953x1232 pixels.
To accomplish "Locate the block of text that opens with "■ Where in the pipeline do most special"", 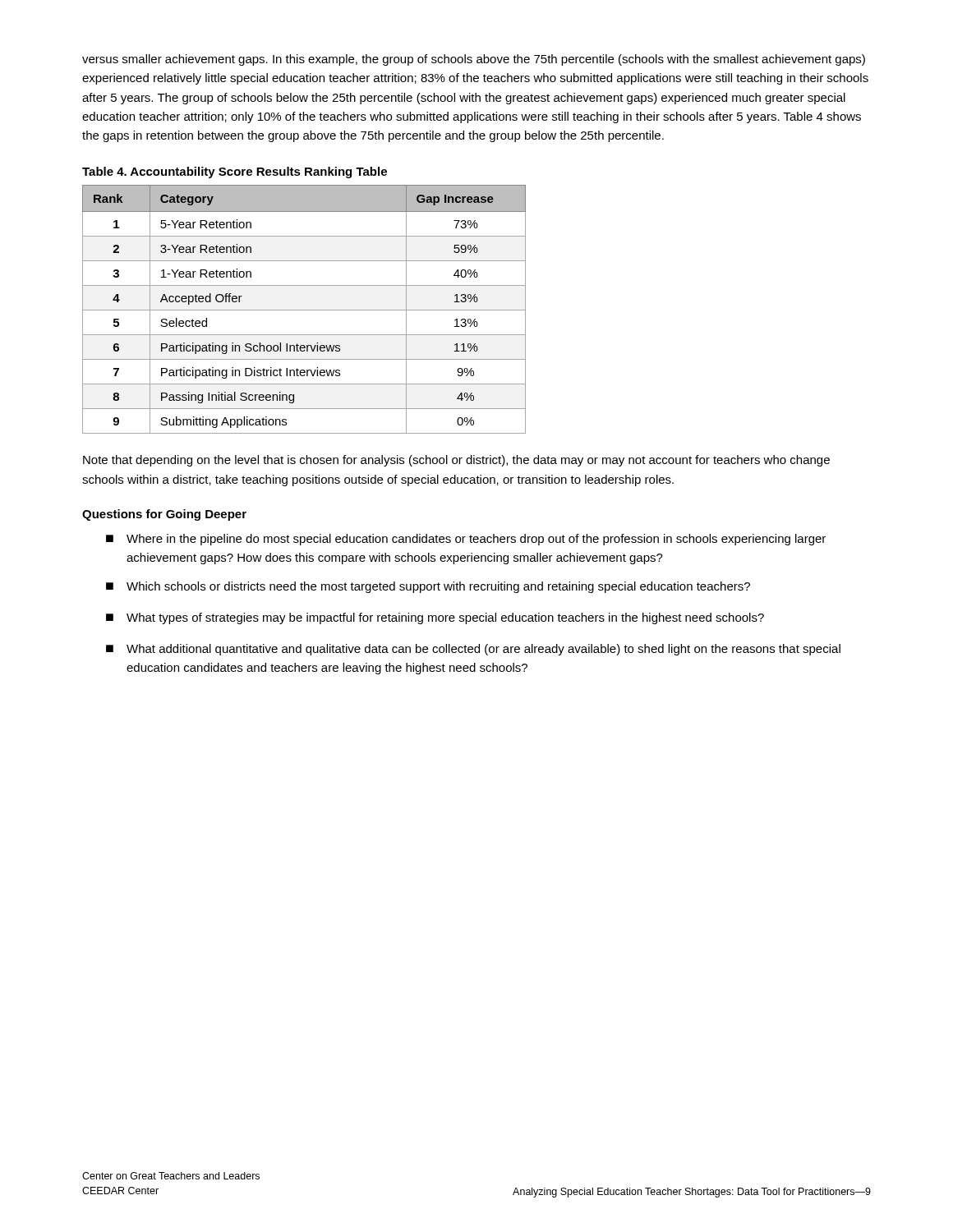I will pyautogui.click(x=488, y=548).
